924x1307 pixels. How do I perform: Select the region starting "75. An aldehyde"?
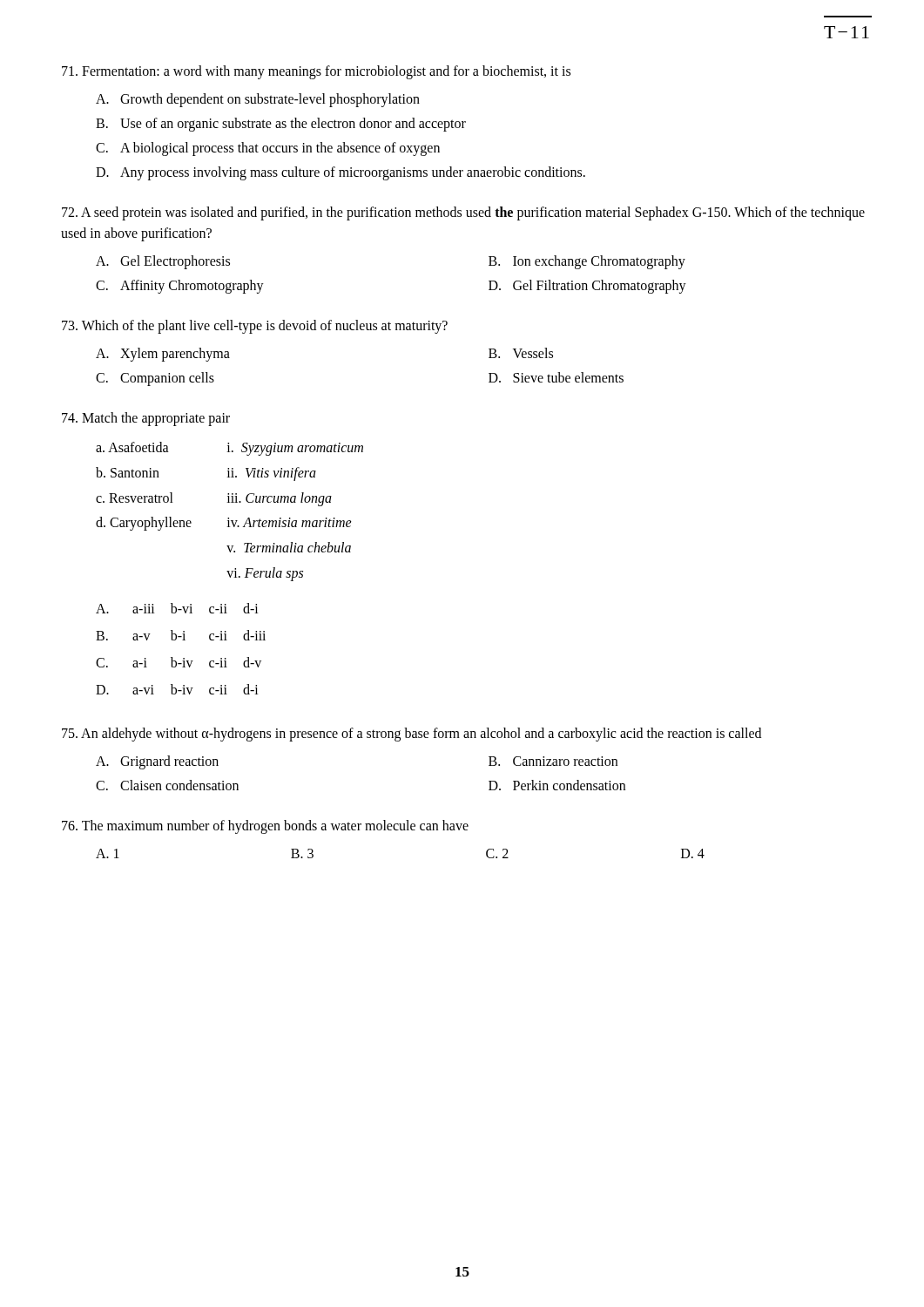[x=411, y=735]
